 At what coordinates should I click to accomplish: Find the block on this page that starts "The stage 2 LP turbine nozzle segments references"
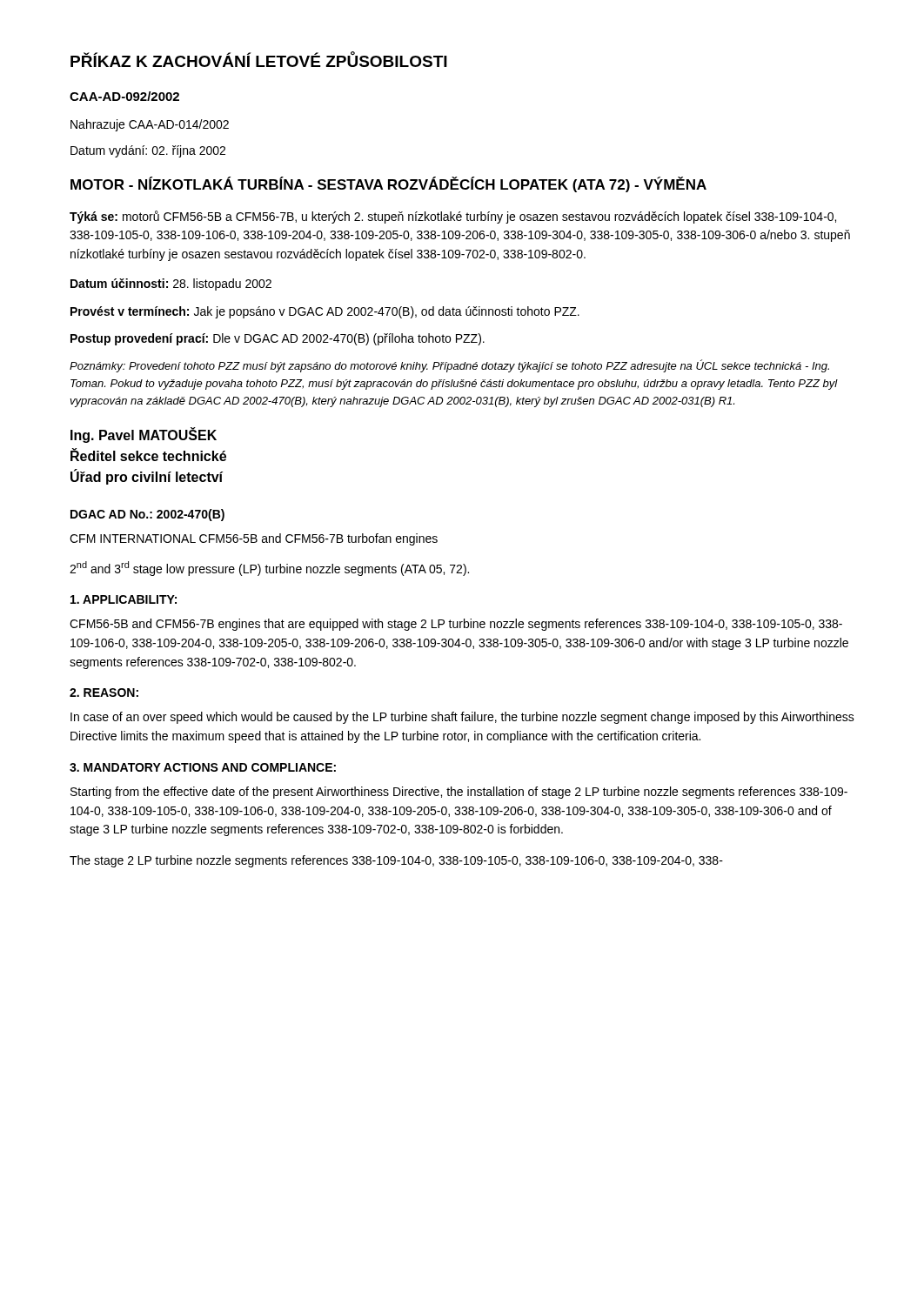[x=396, y=860]
